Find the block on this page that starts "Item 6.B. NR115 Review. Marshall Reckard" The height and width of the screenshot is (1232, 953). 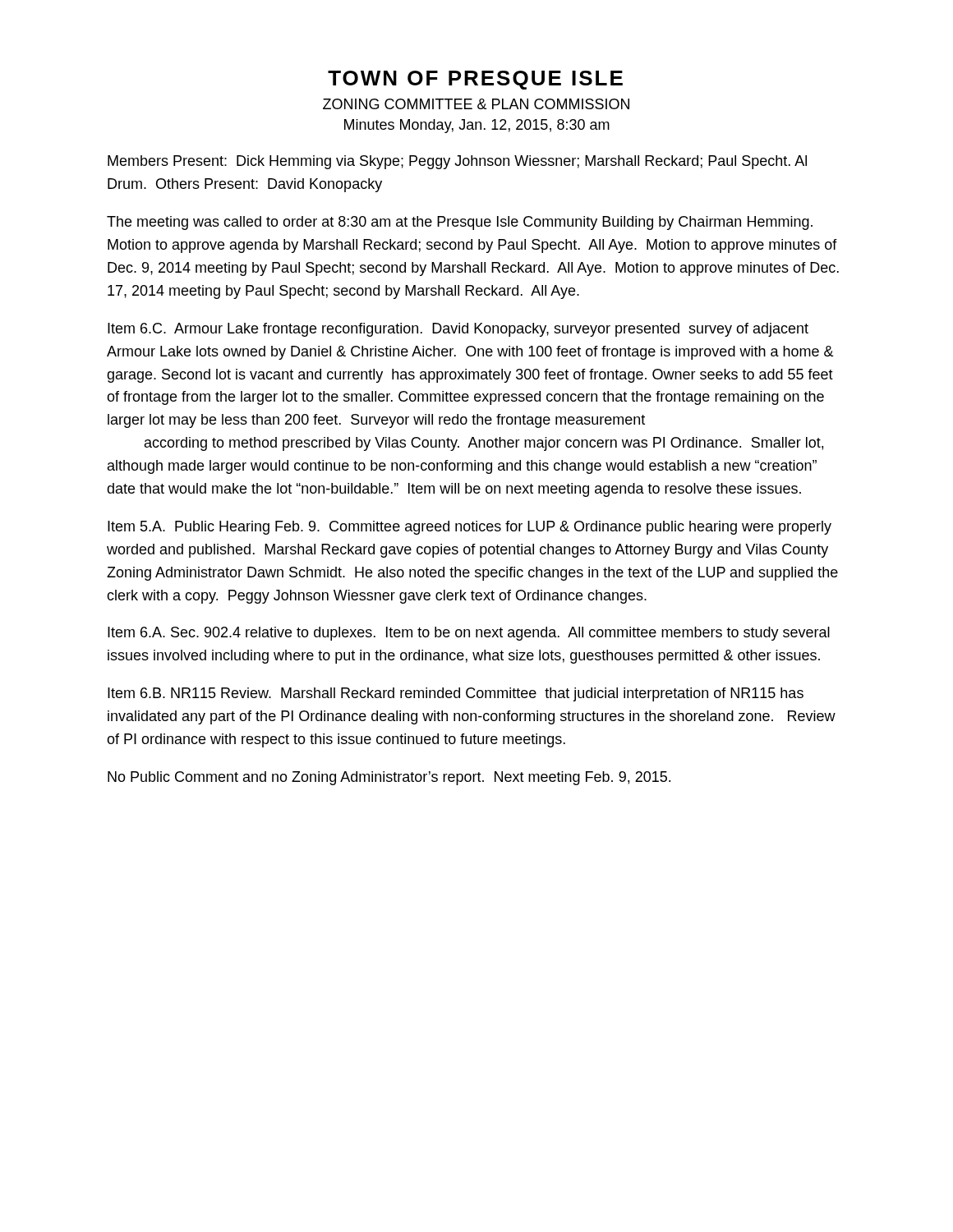(x=471, y=716)
